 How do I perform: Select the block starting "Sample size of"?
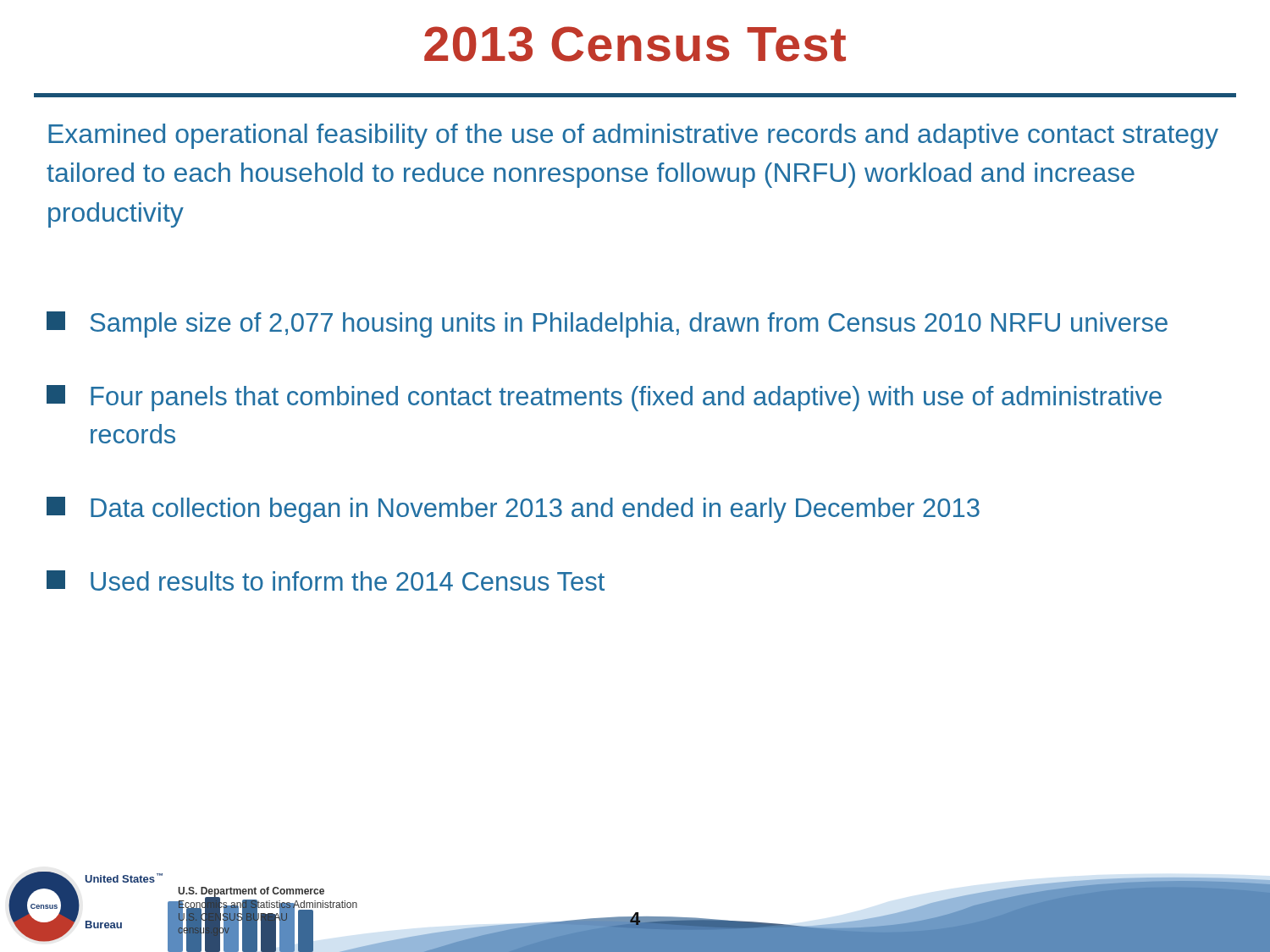coord(608,324)
